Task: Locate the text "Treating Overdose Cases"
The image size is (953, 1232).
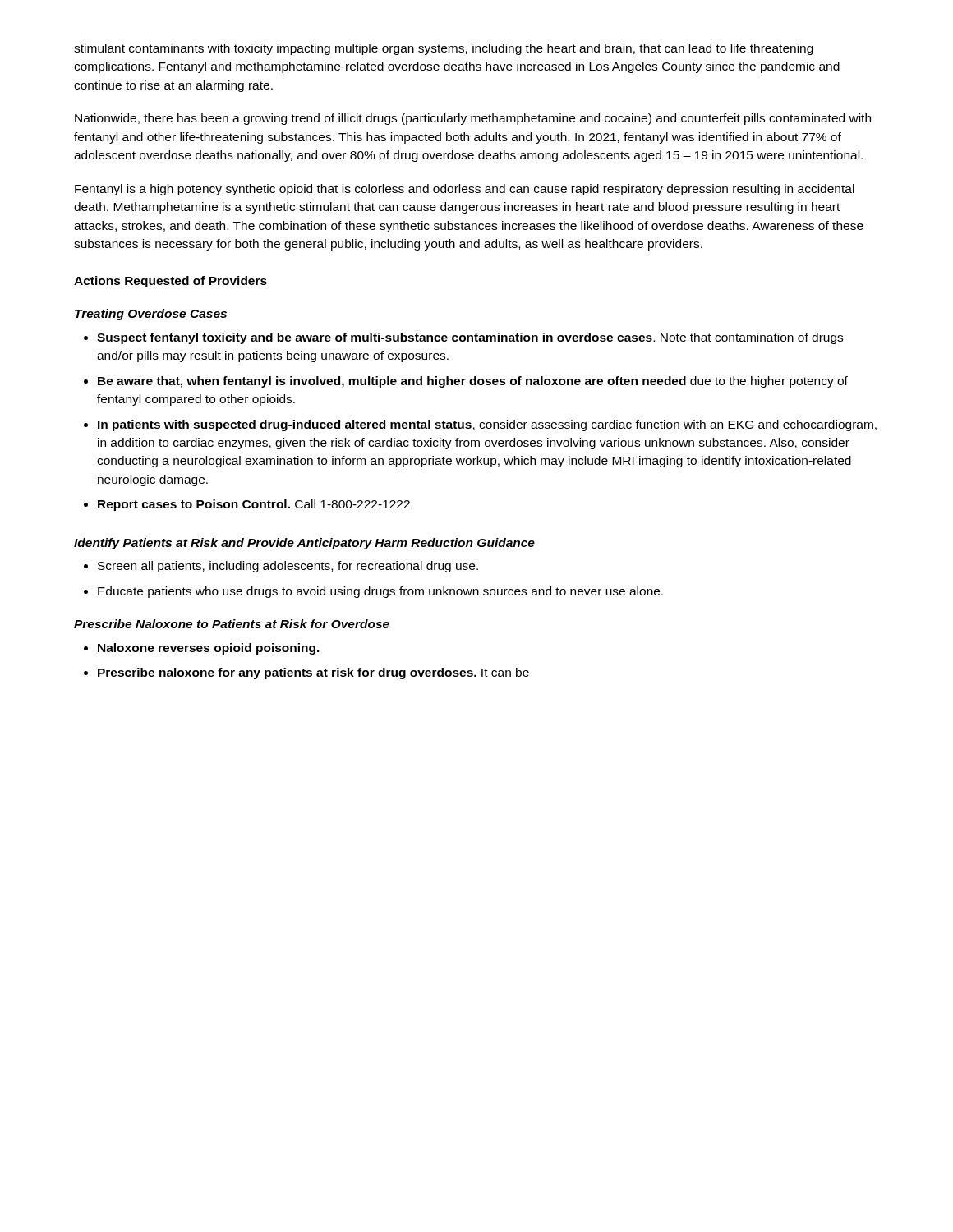Action: pyautogui.click(x=151, y=313)
